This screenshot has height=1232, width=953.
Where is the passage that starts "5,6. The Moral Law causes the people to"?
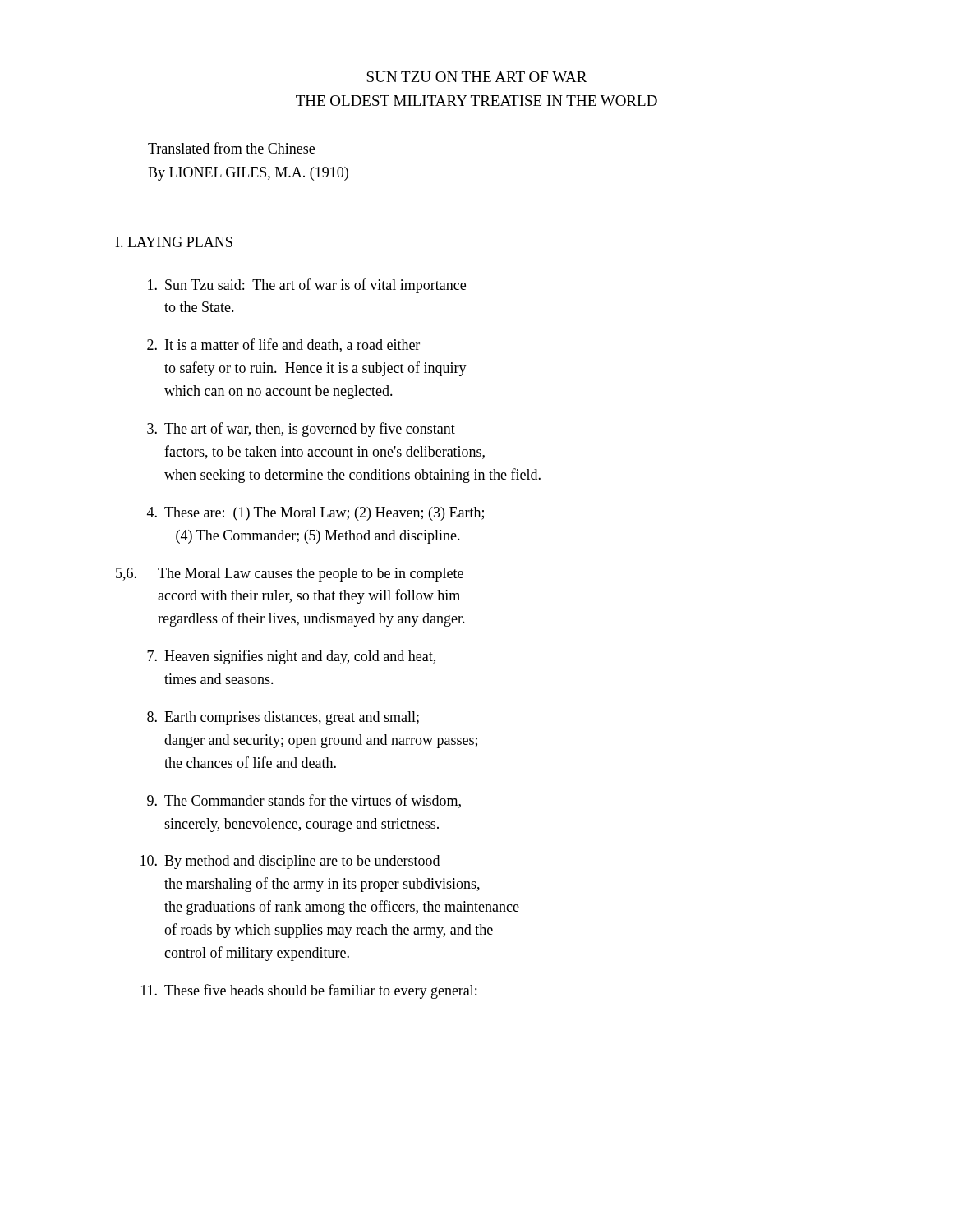point(290,575)
